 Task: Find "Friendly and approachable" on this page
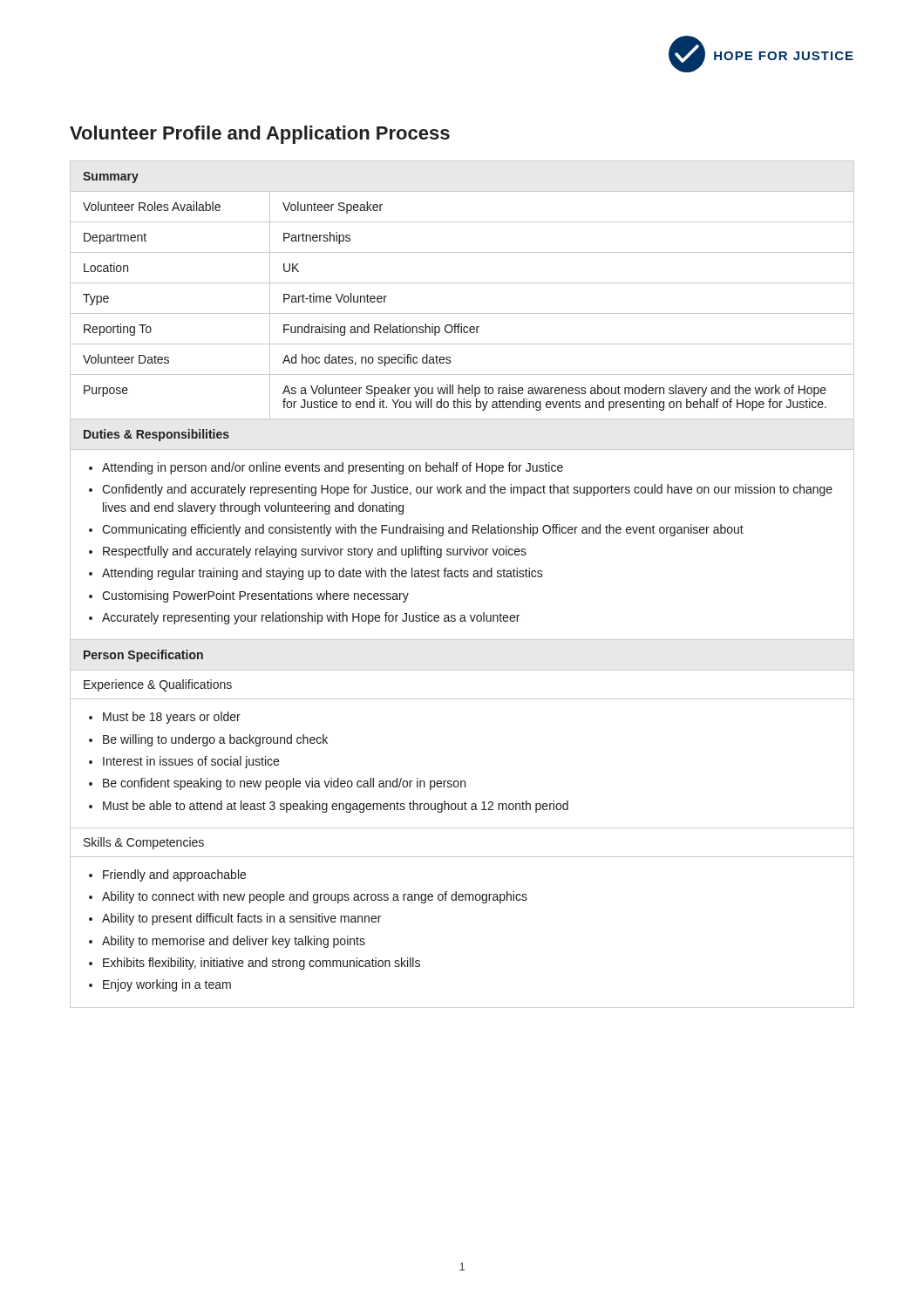[174, 874]
